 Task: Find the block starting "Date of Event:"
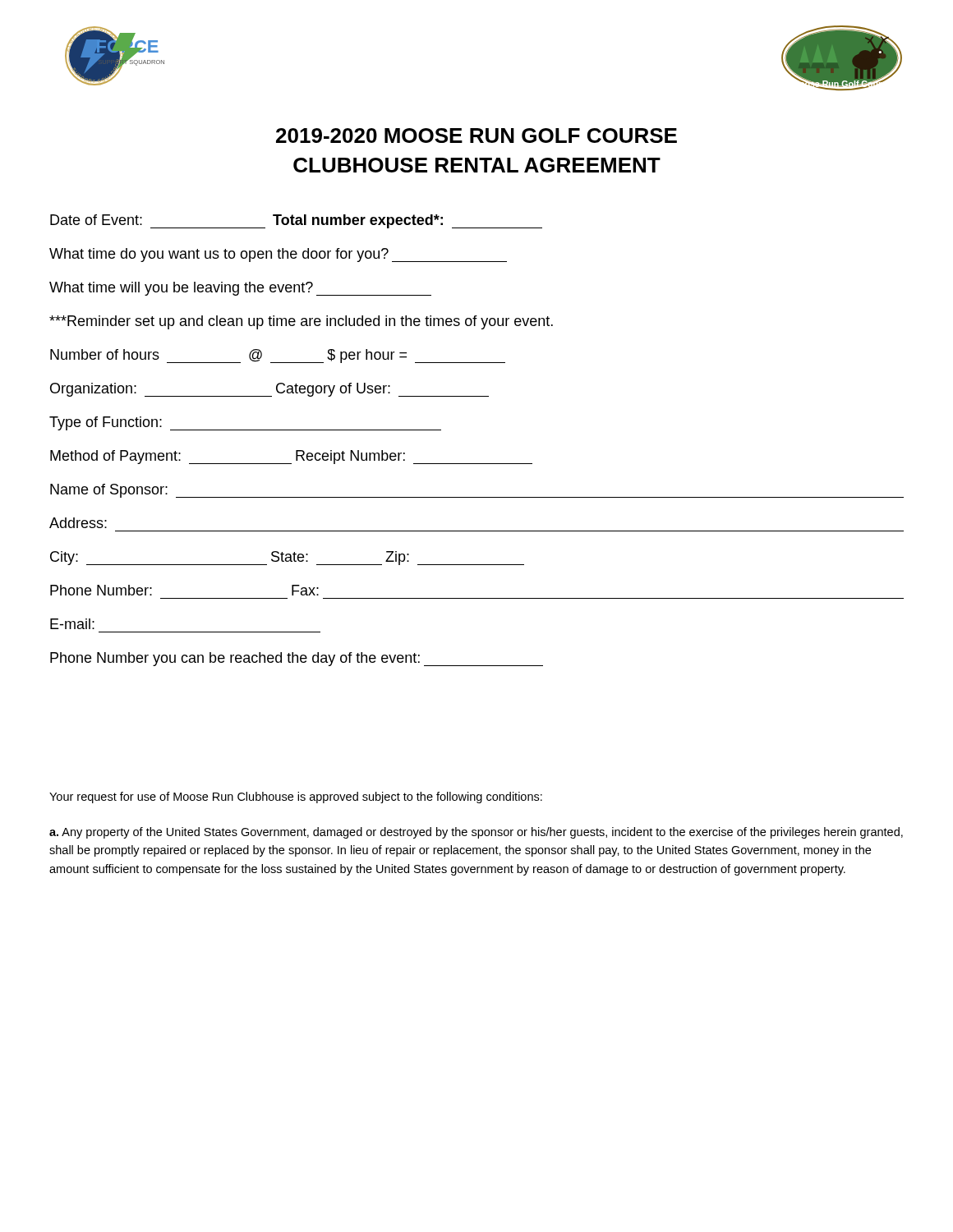tap(296, 221)
